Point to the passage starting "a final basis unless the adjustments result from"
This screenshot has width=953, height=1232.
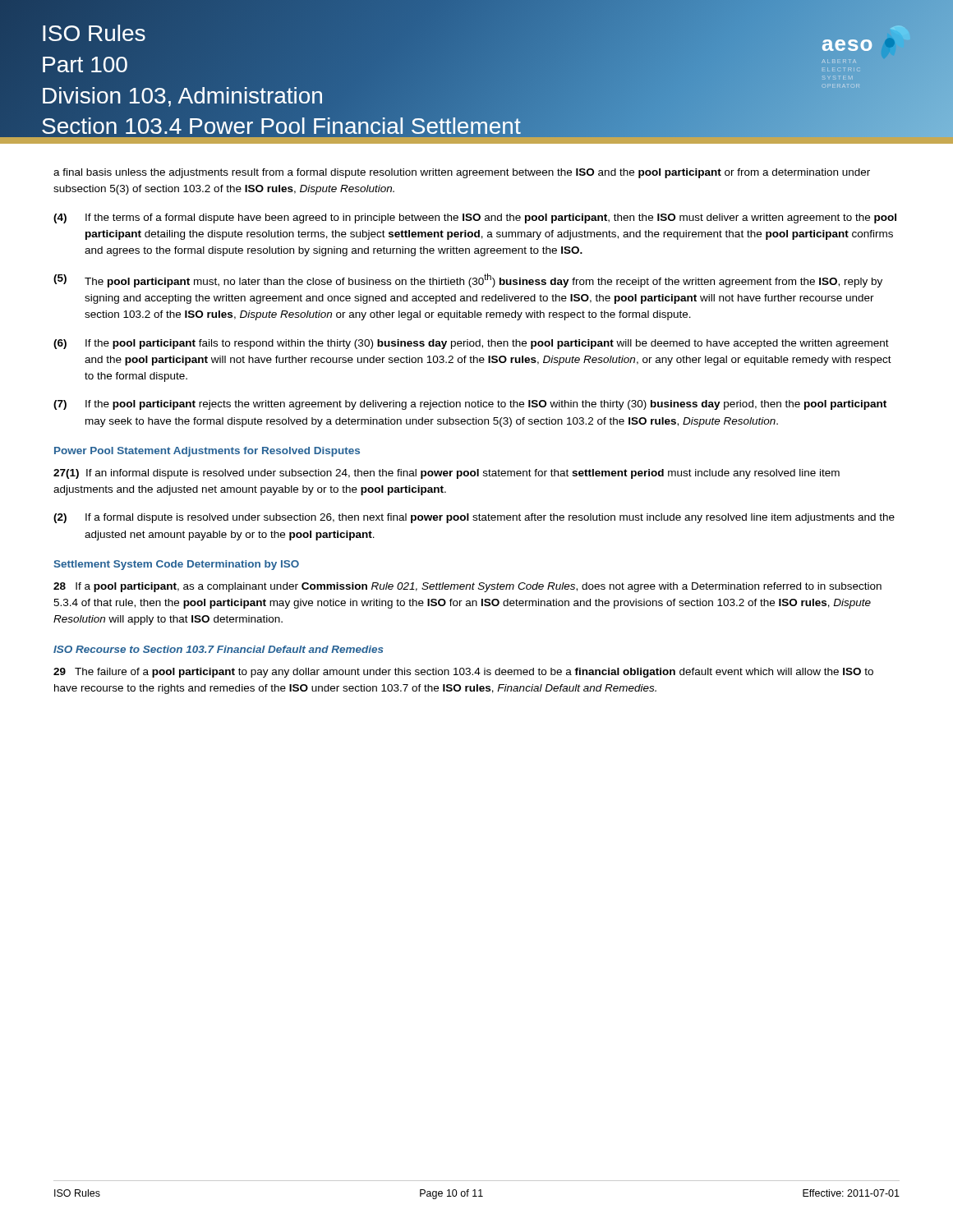click(462, 180)
